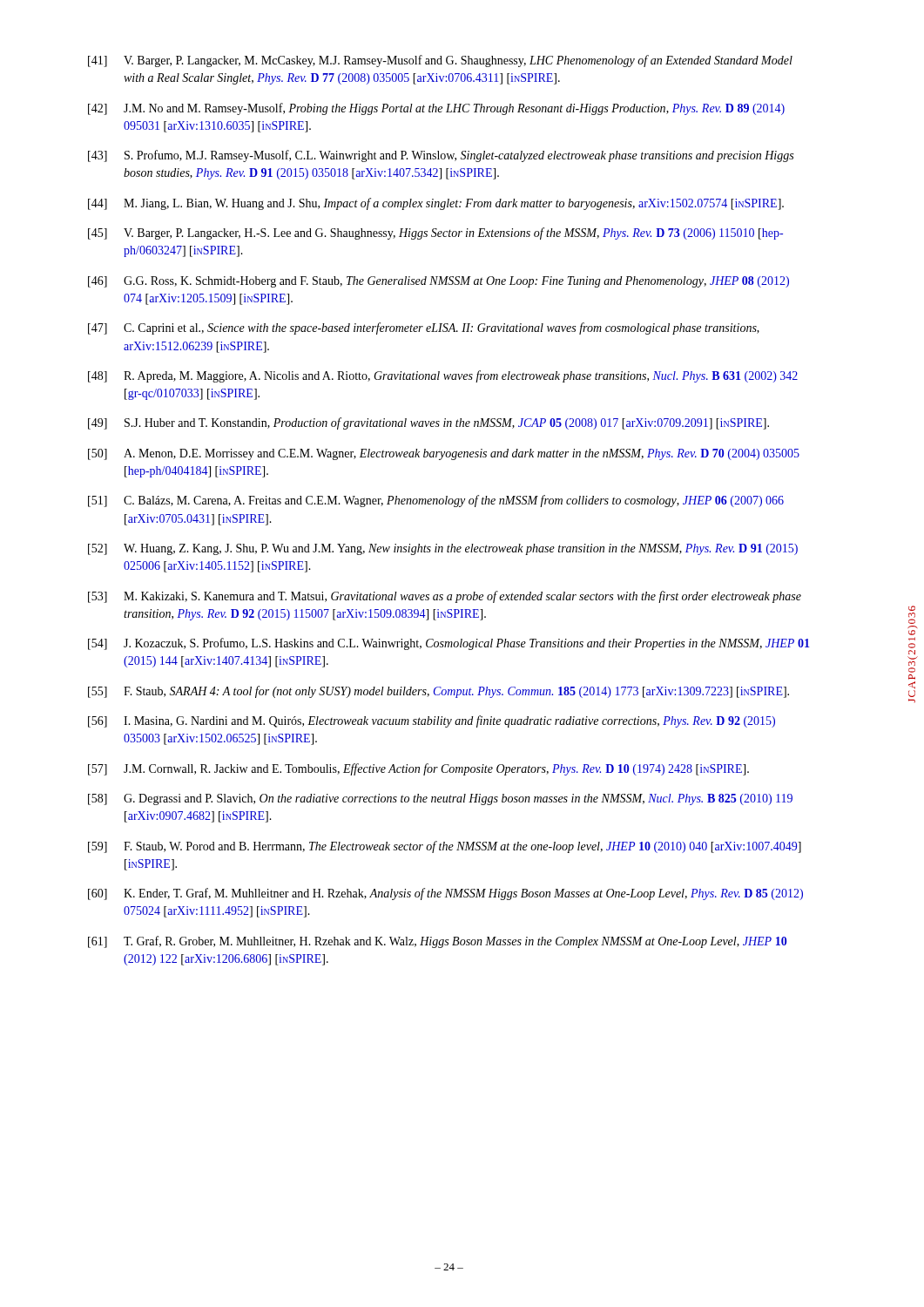This screenshot has height=1307, width=924.
Task: Point to the passage starting "[58] G. Degrassi and P."
Action: 449,808
